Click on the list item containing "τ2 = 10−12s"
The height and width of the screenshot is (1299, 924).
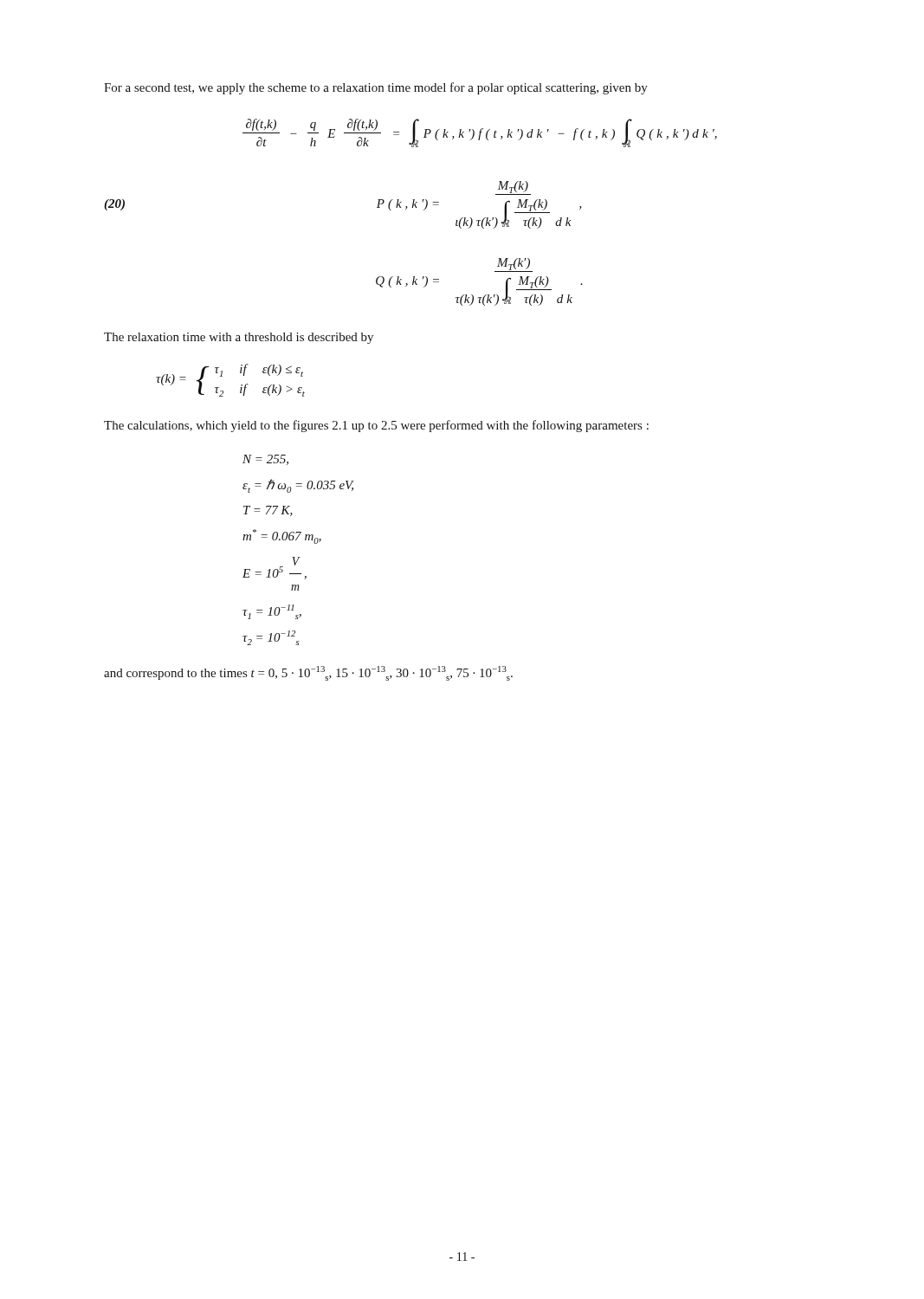coord(271,637)
